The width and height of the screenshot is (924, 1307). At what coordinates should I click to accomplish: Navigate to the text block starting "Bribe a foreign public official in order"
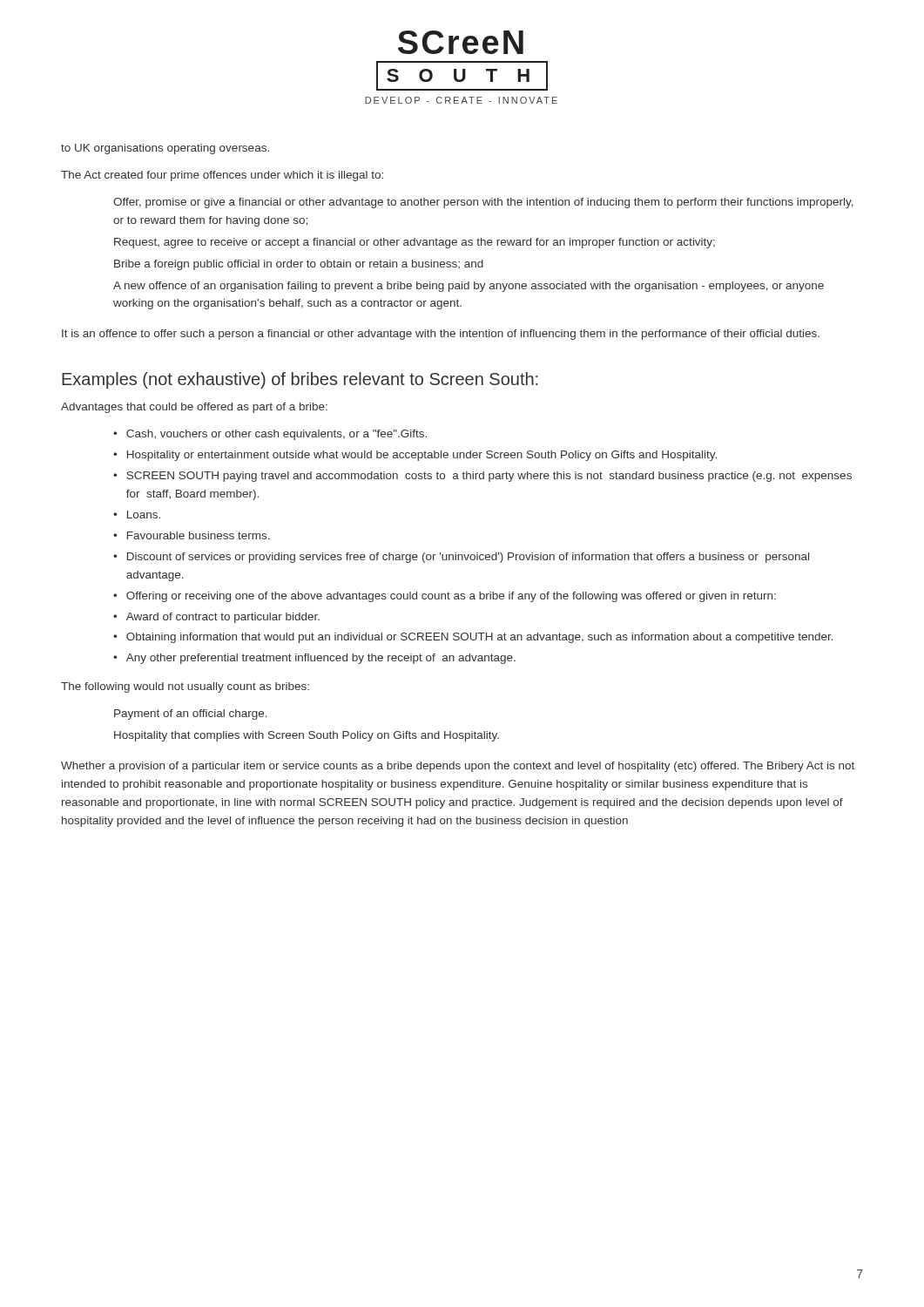click(x=298, y=263)
